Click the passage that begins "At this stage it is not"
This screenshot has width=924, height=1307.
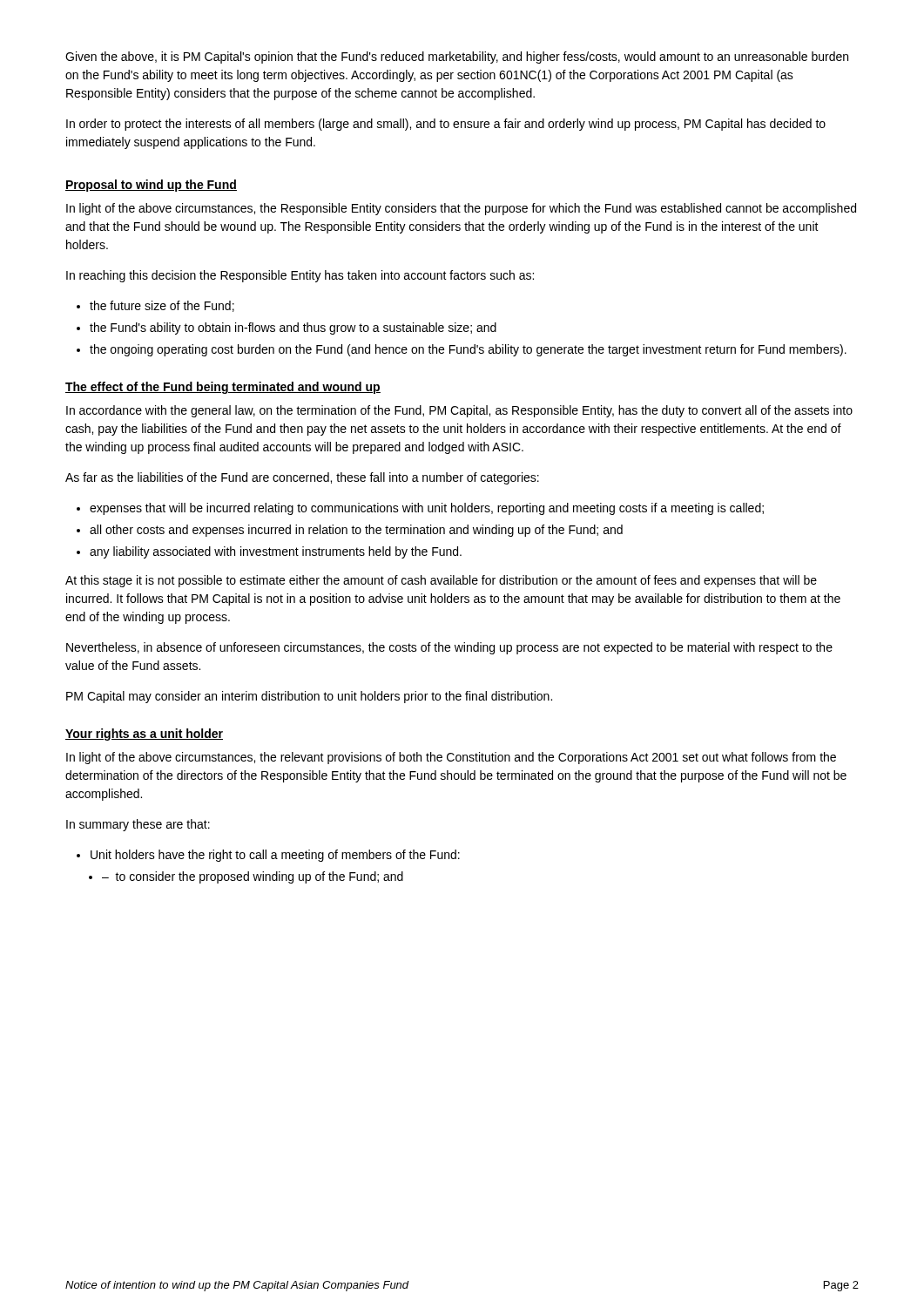[462, 599]
